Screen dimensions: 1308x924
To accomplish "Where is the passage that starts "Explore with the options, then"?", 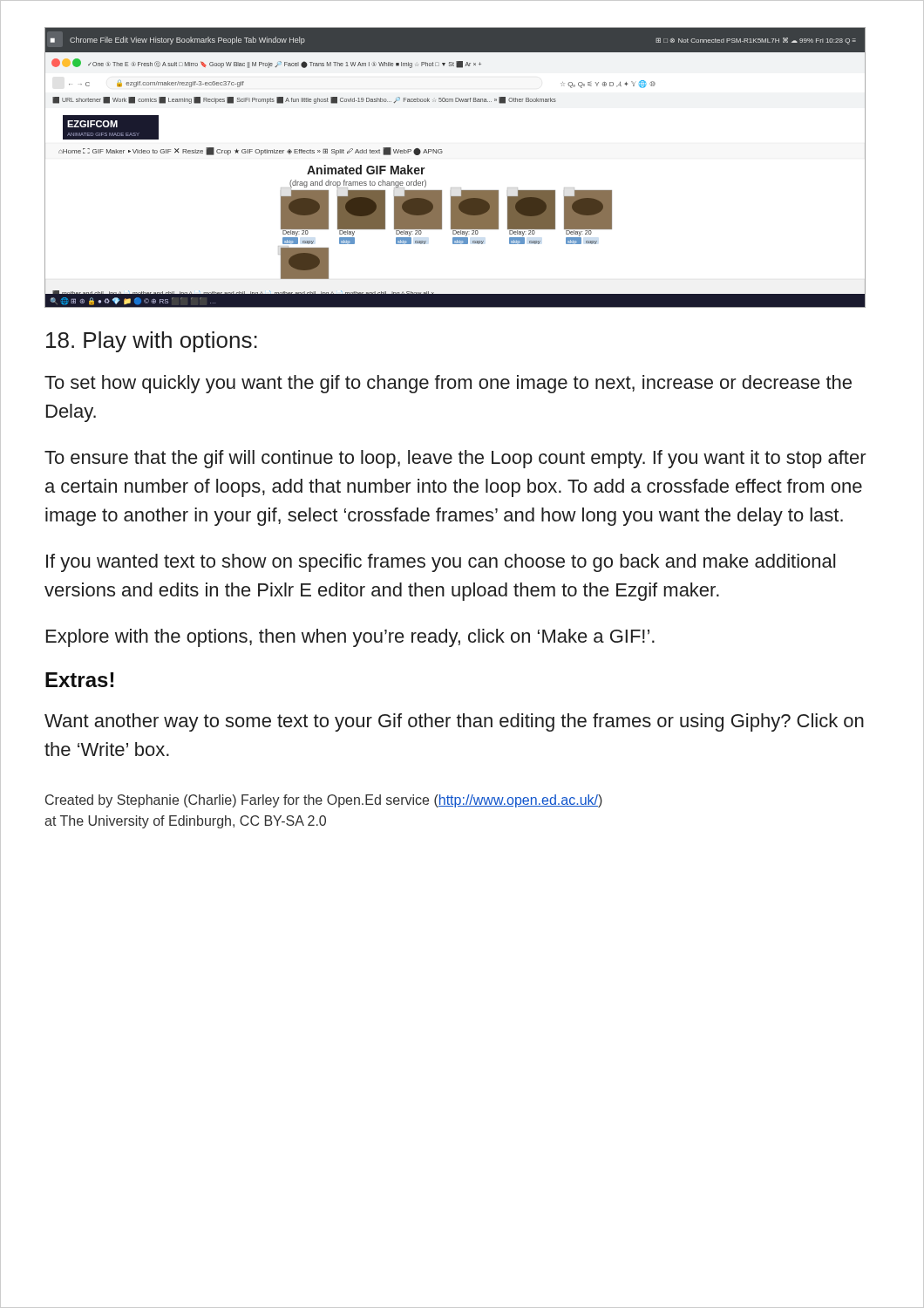I will pos(350,636).
